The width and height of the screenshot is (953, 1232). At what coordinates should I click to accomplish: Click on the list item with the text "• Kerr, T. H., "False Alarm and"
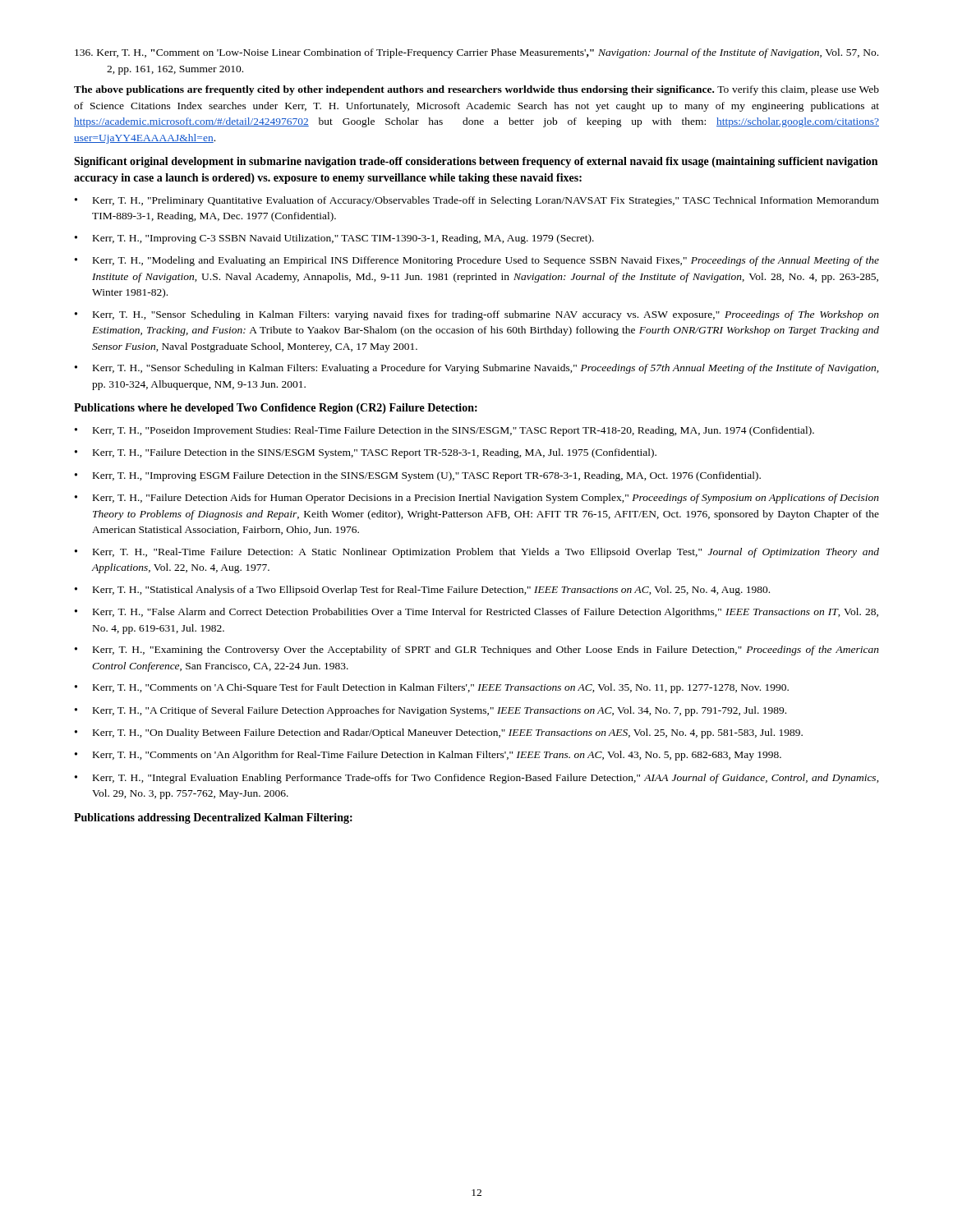[x=476, y=620]
